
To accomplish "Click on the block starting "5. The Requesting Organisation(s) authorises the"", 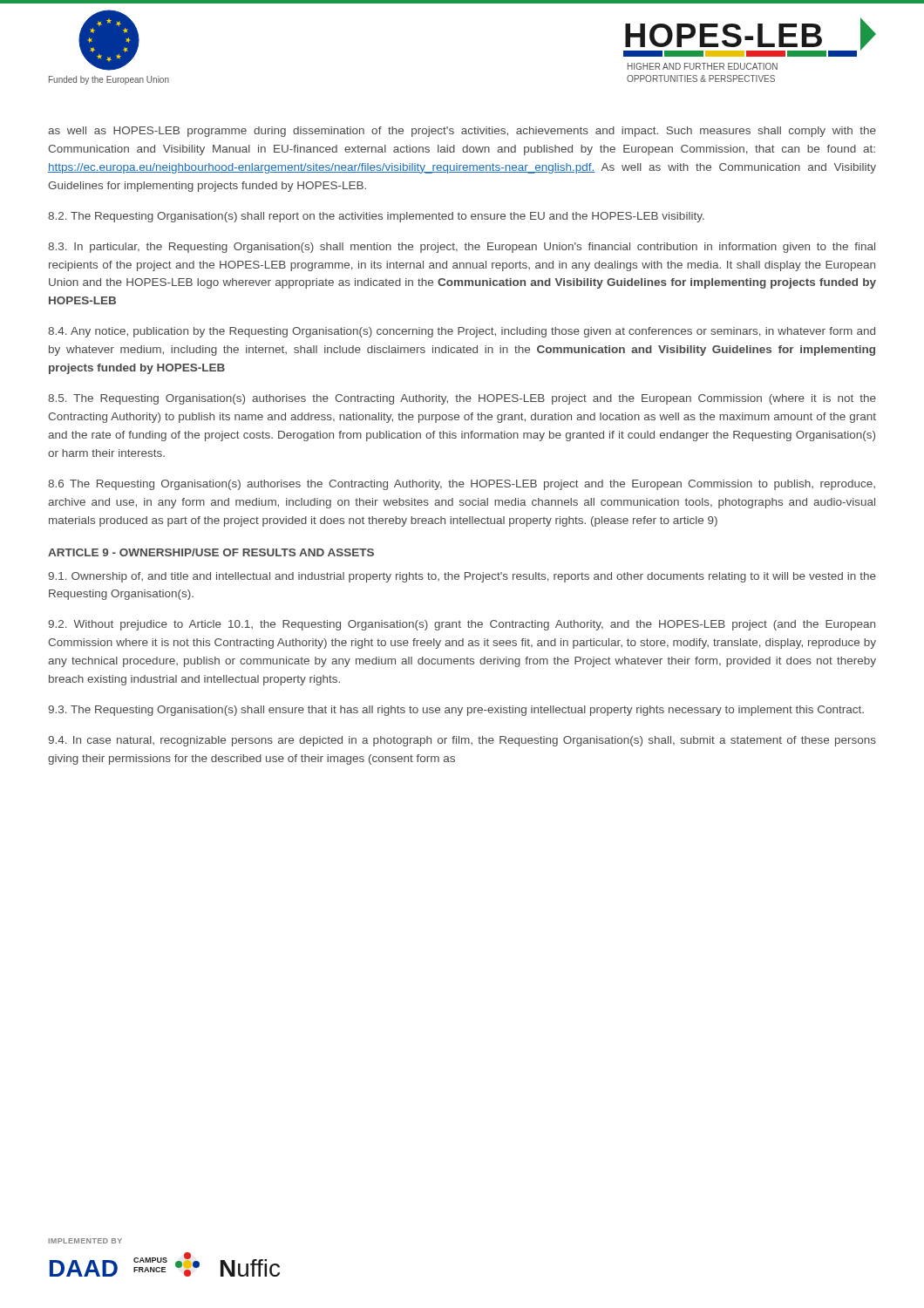I will point(462,425).
